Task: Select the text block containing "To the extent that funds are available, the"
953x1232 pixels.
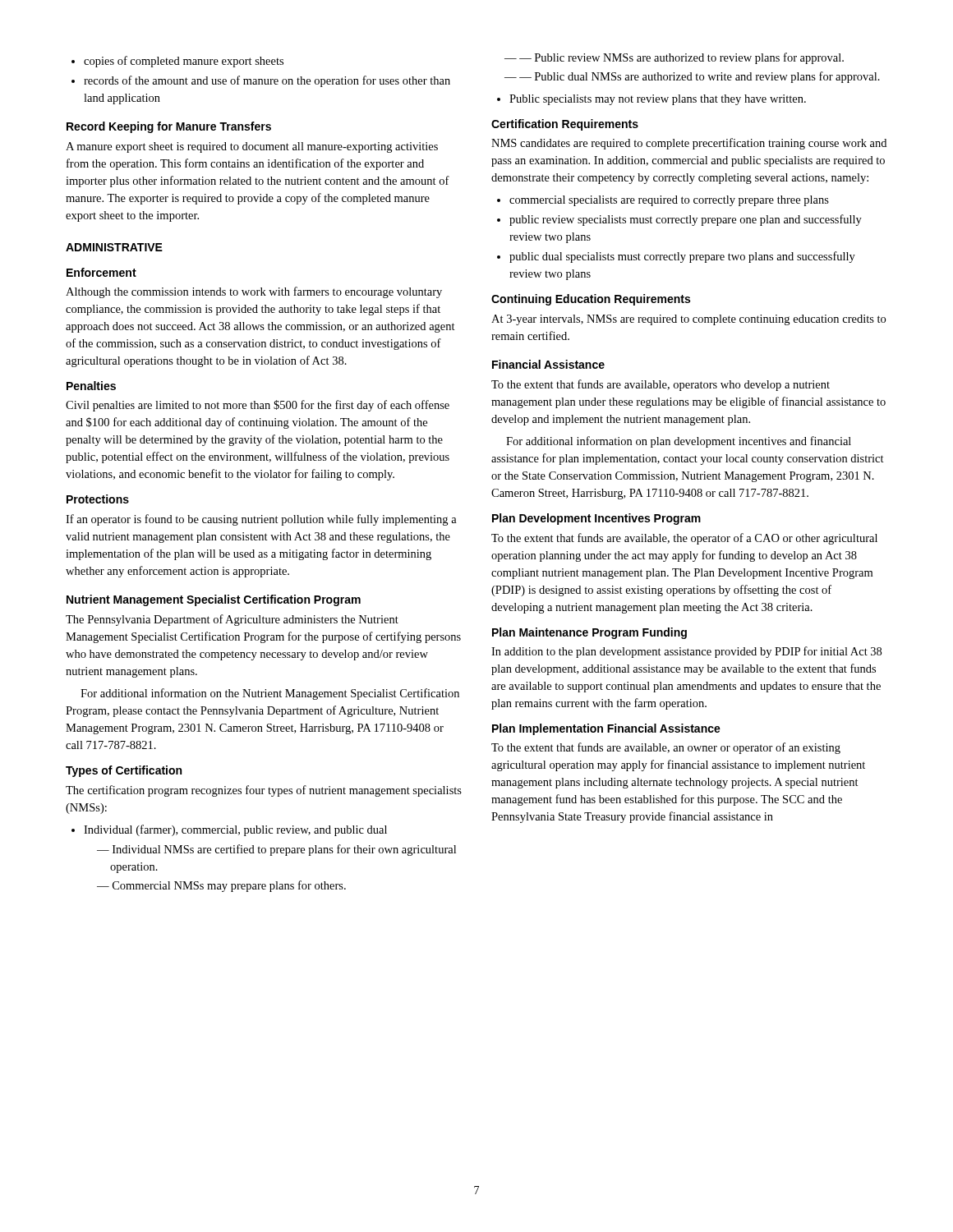Action: pyautogui.click(x=689, y=573)
